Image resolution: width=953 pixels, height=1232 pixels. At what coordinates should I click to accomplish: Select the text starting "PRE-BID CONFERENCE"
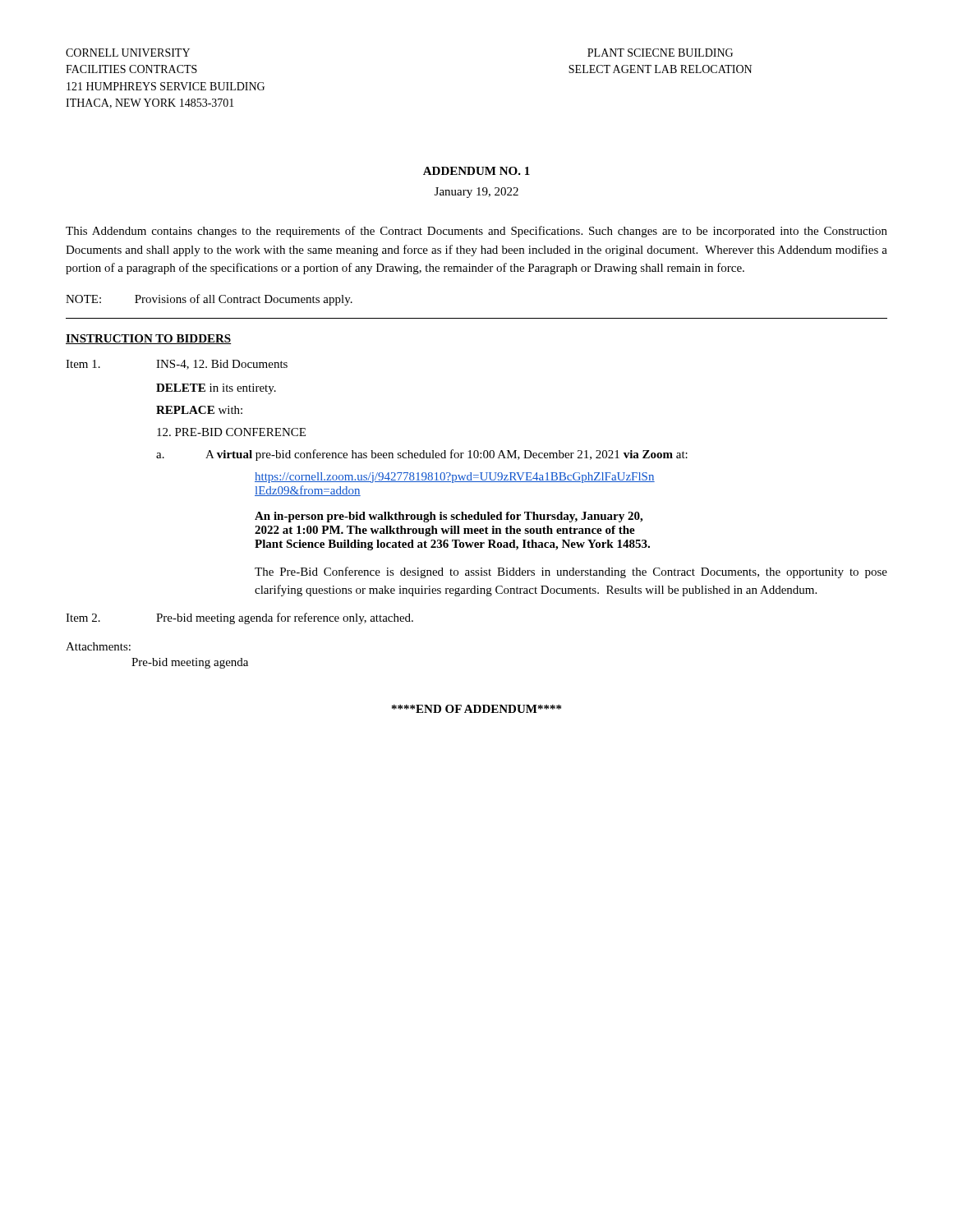point(231,432)
